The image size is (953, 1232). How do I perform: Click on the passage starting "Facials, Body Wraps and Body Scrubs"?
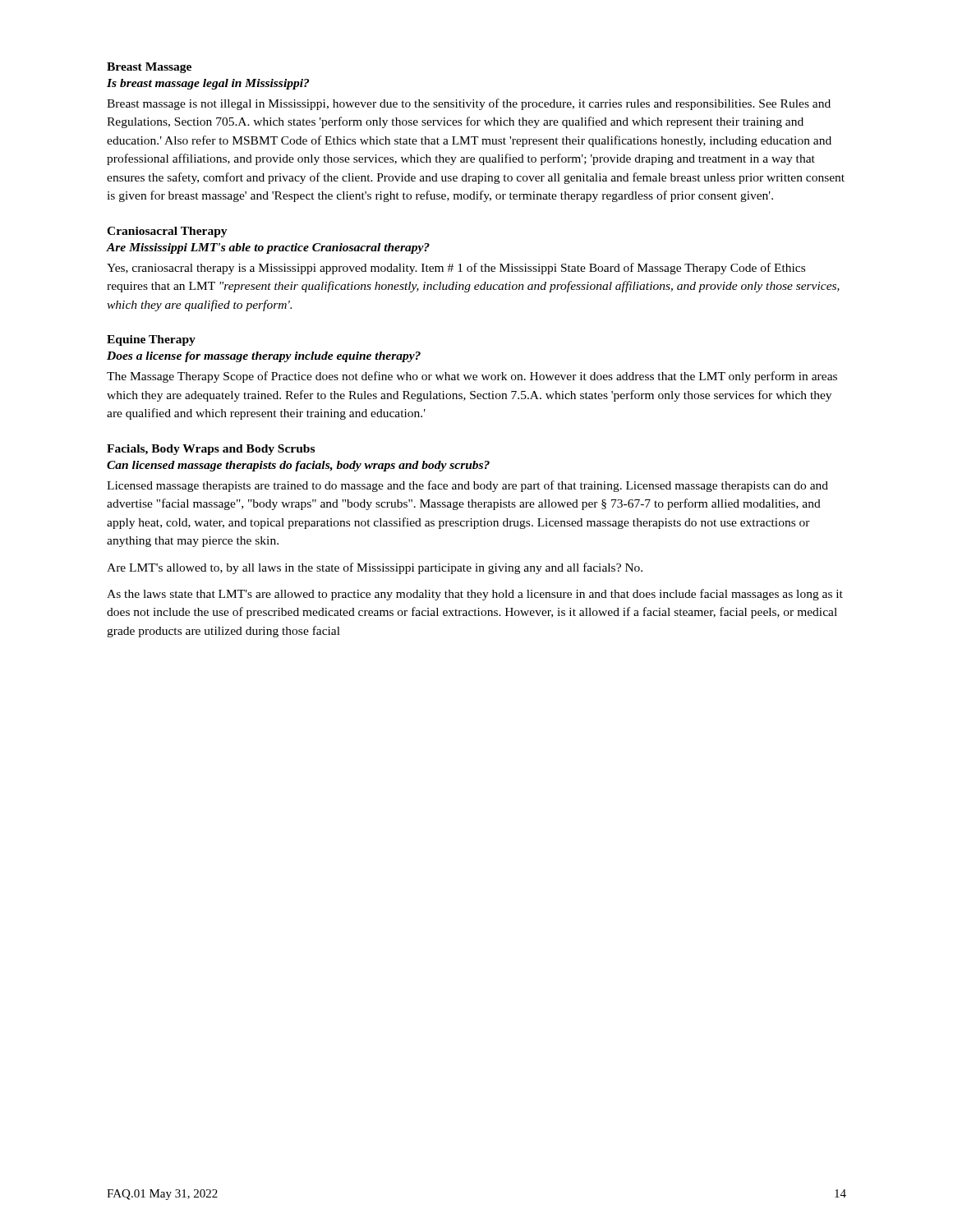tap(211, 448)
